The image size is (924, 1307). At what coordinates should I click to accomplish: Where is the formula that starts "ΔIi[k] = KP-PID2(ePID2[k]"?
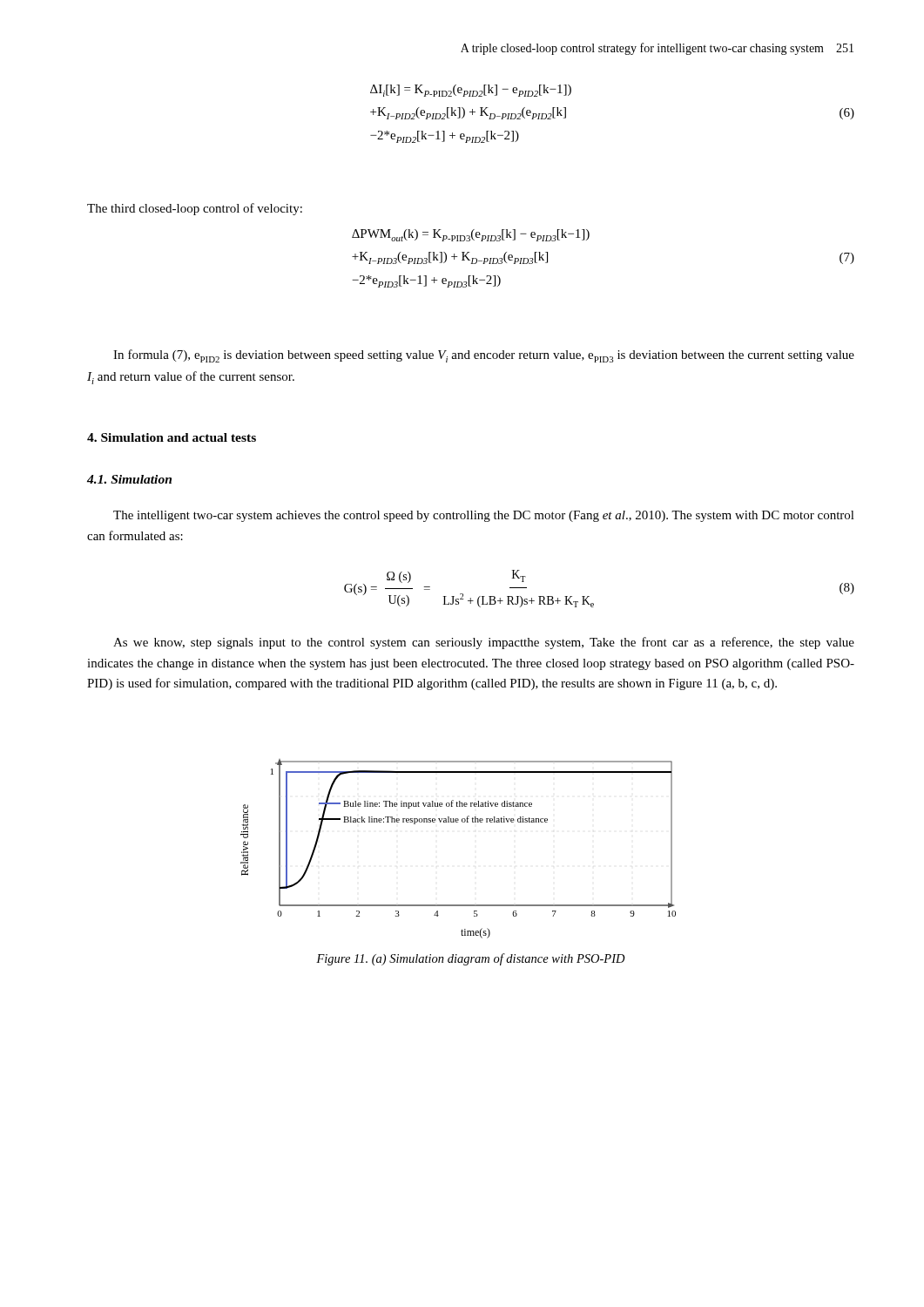click(471, 113)
